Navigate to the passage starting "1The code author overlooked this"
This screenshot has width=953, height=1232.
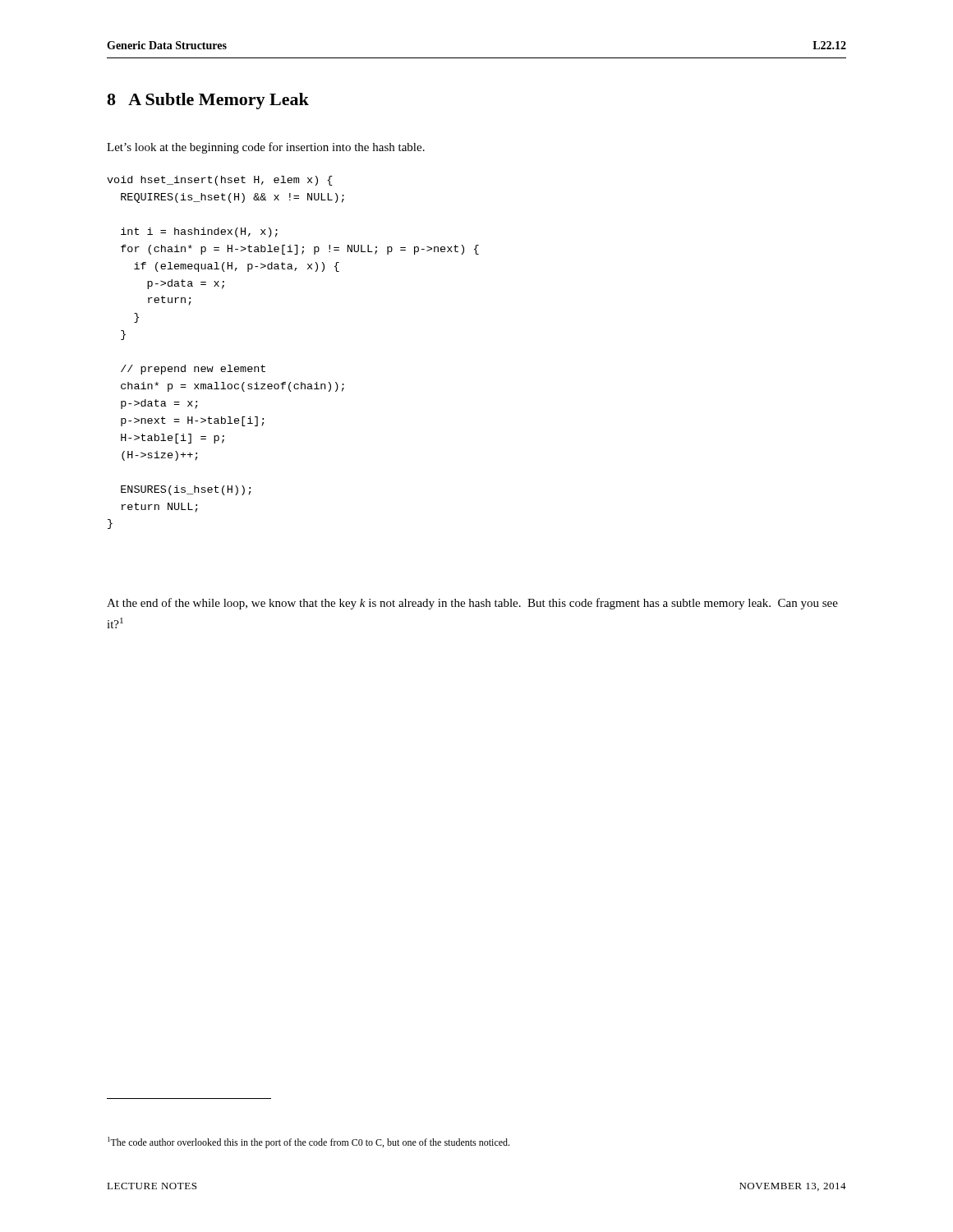click(309, 1142)
